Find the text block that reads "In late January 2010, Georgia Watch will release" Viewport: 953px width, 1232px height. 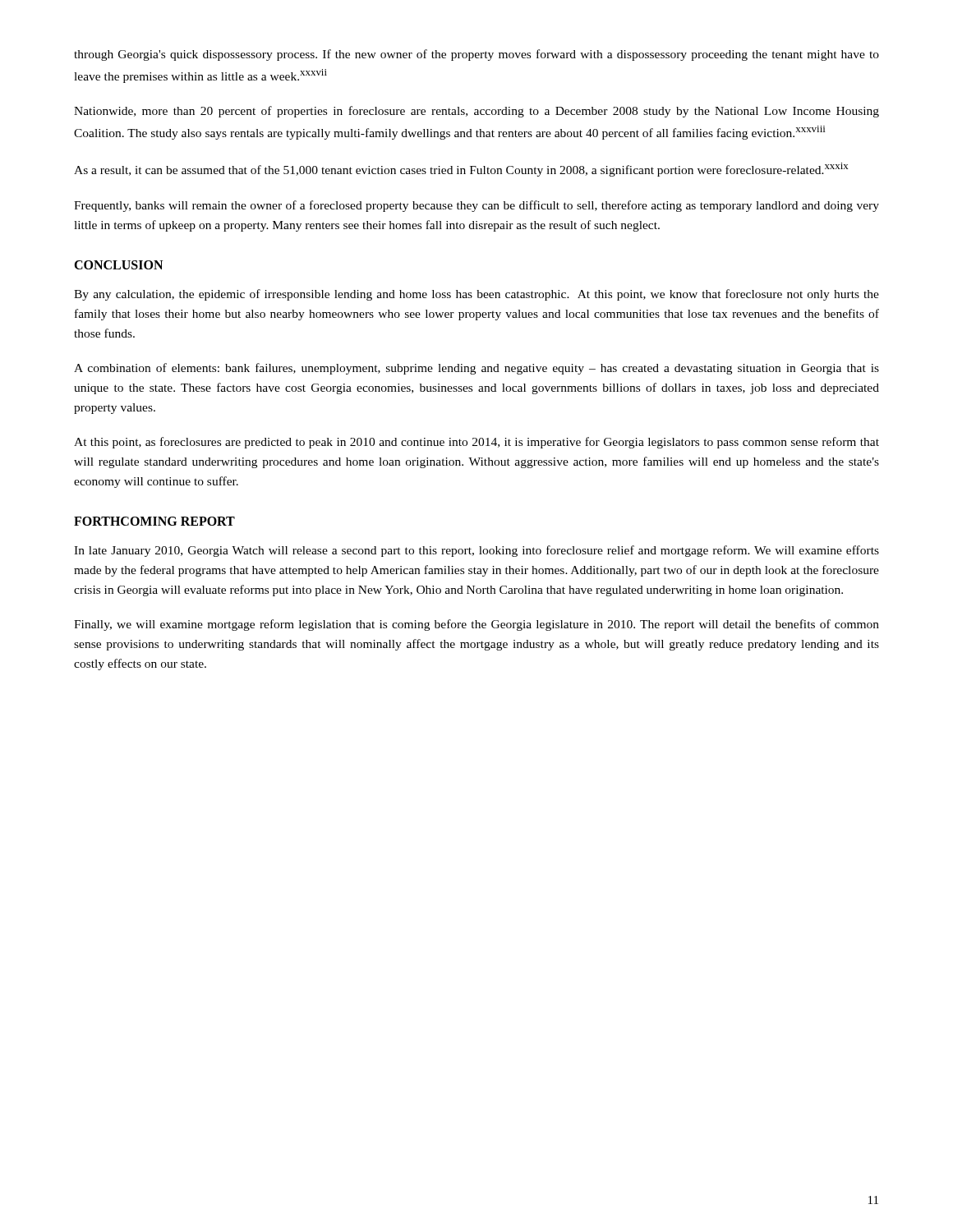[x=476, y=569]
